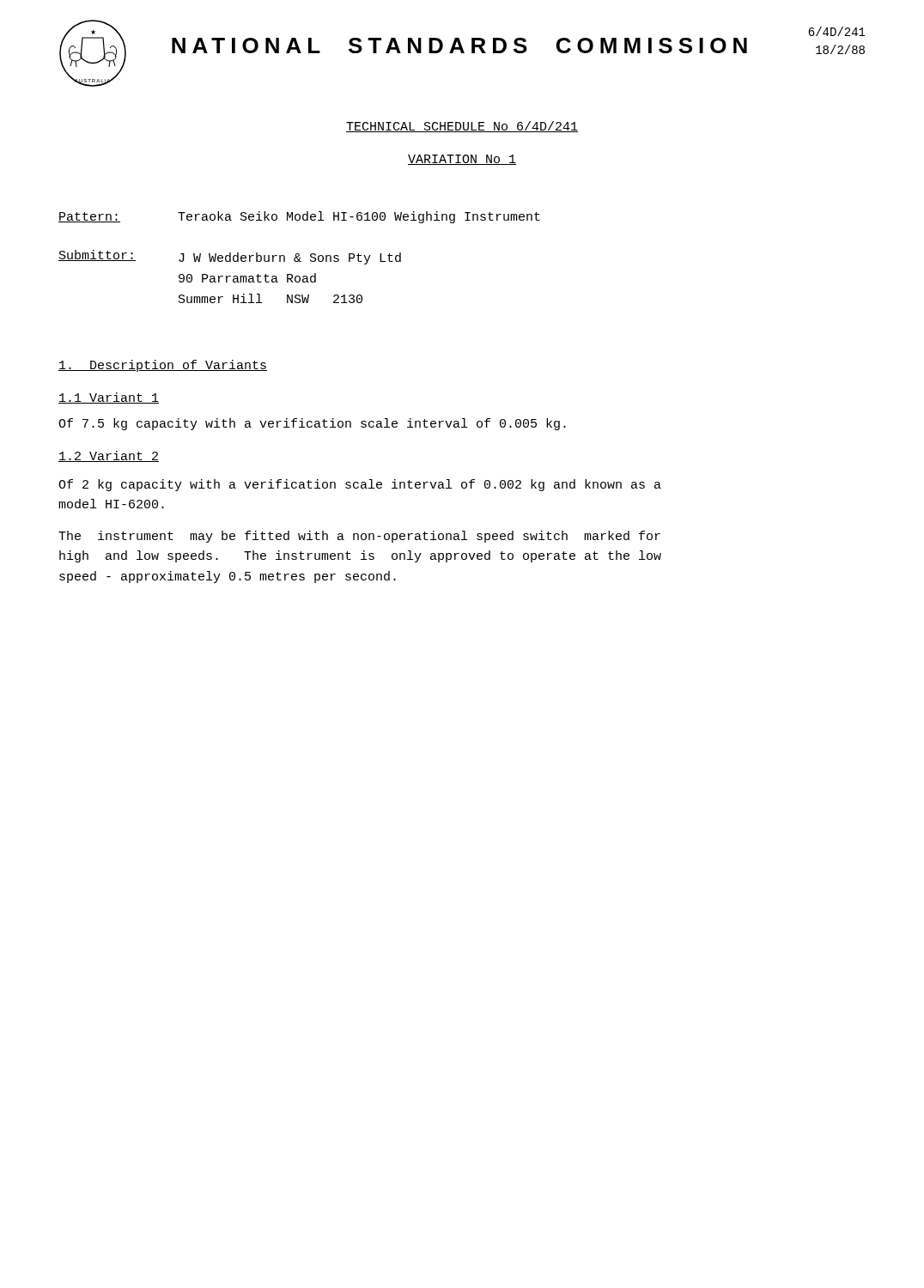Find the text block with the text "Pattern: Teraoka Seiko"
This screenshot has width=924, height=1288.
tap(300, 218)
